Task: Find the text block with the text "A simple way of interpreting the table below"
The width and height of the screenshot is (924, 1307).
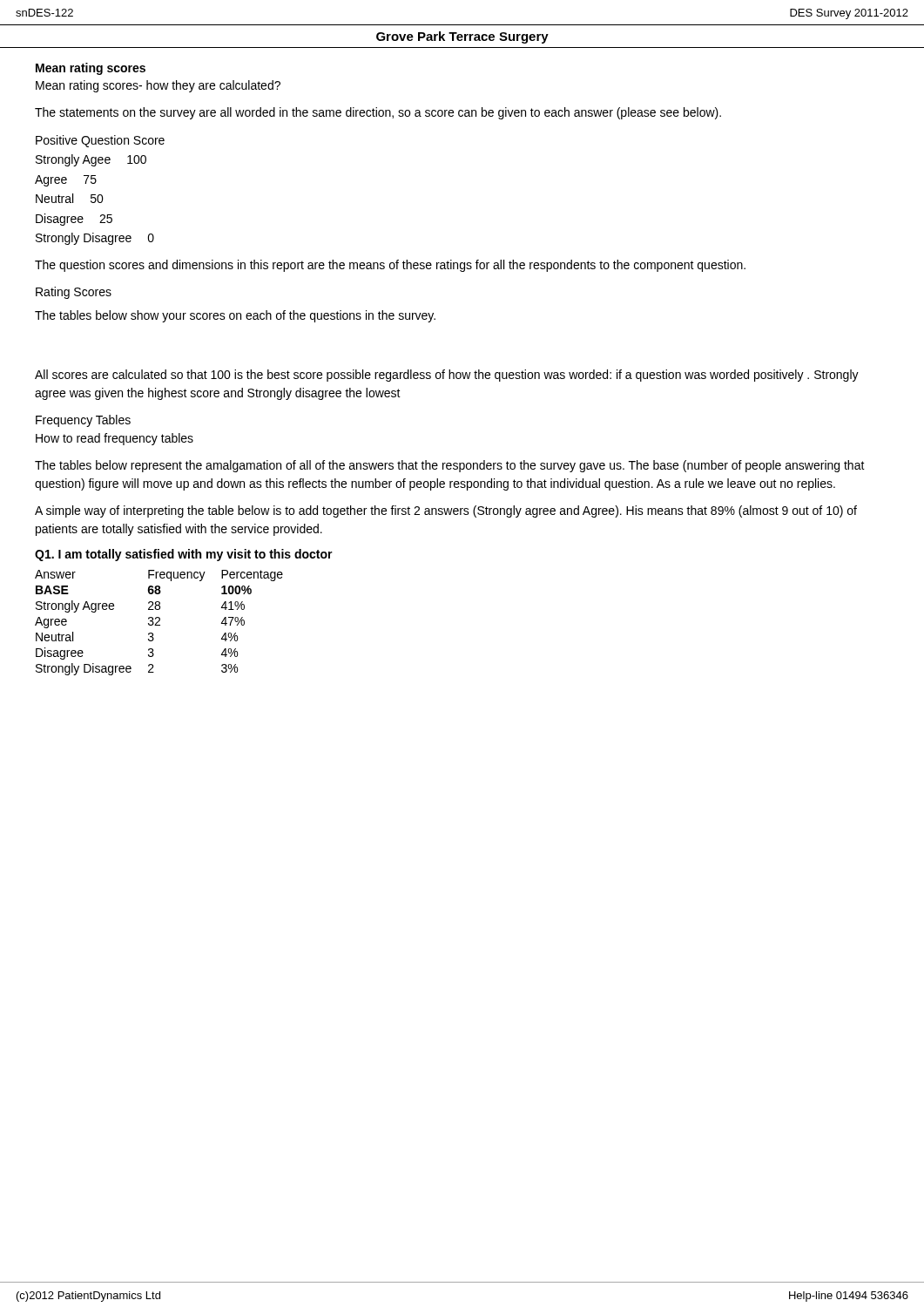Action: (446, 520)
